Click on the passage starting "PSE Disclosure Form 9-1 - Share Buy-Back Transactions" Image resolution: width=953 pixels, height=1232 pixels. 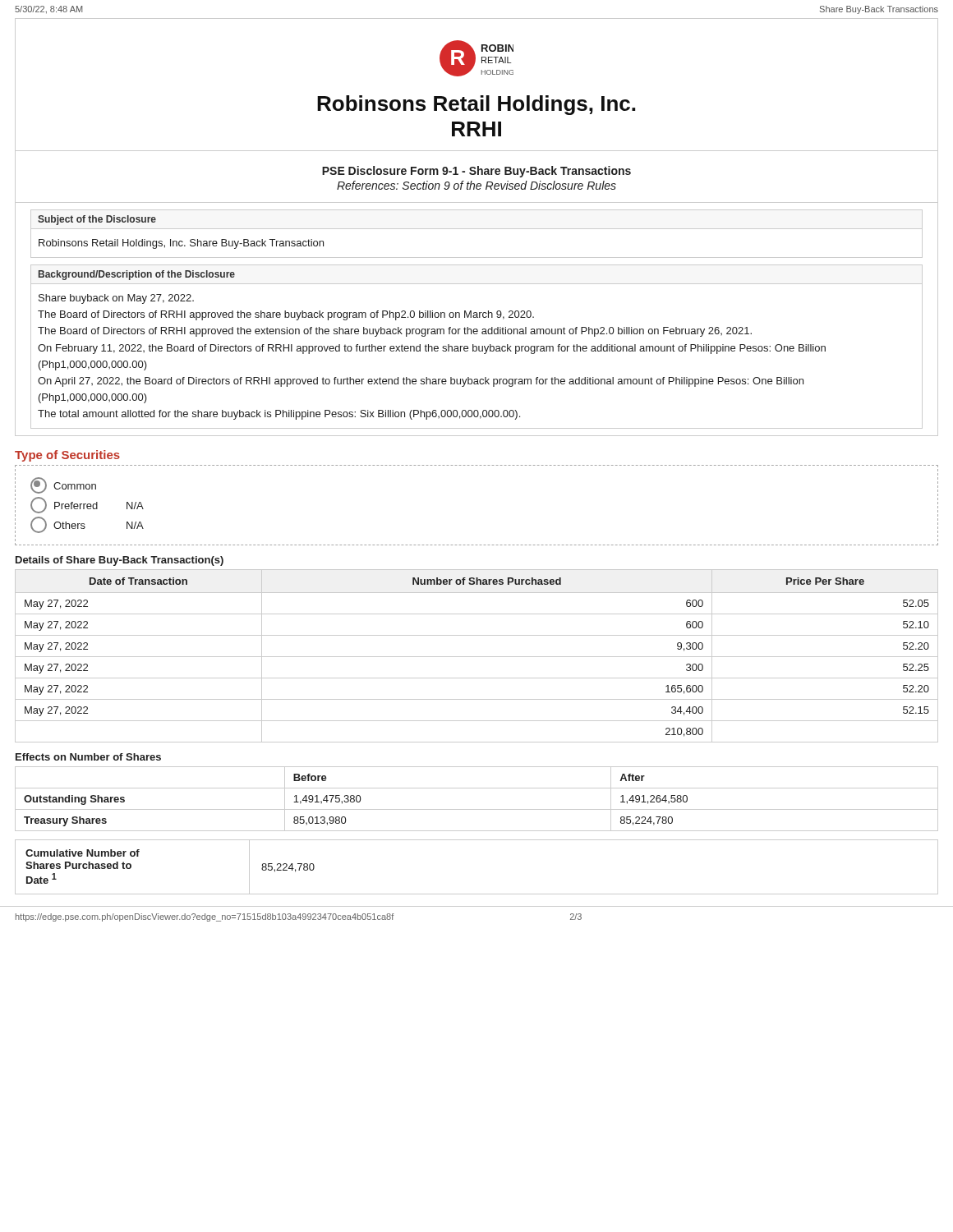(x=476, y=178)
